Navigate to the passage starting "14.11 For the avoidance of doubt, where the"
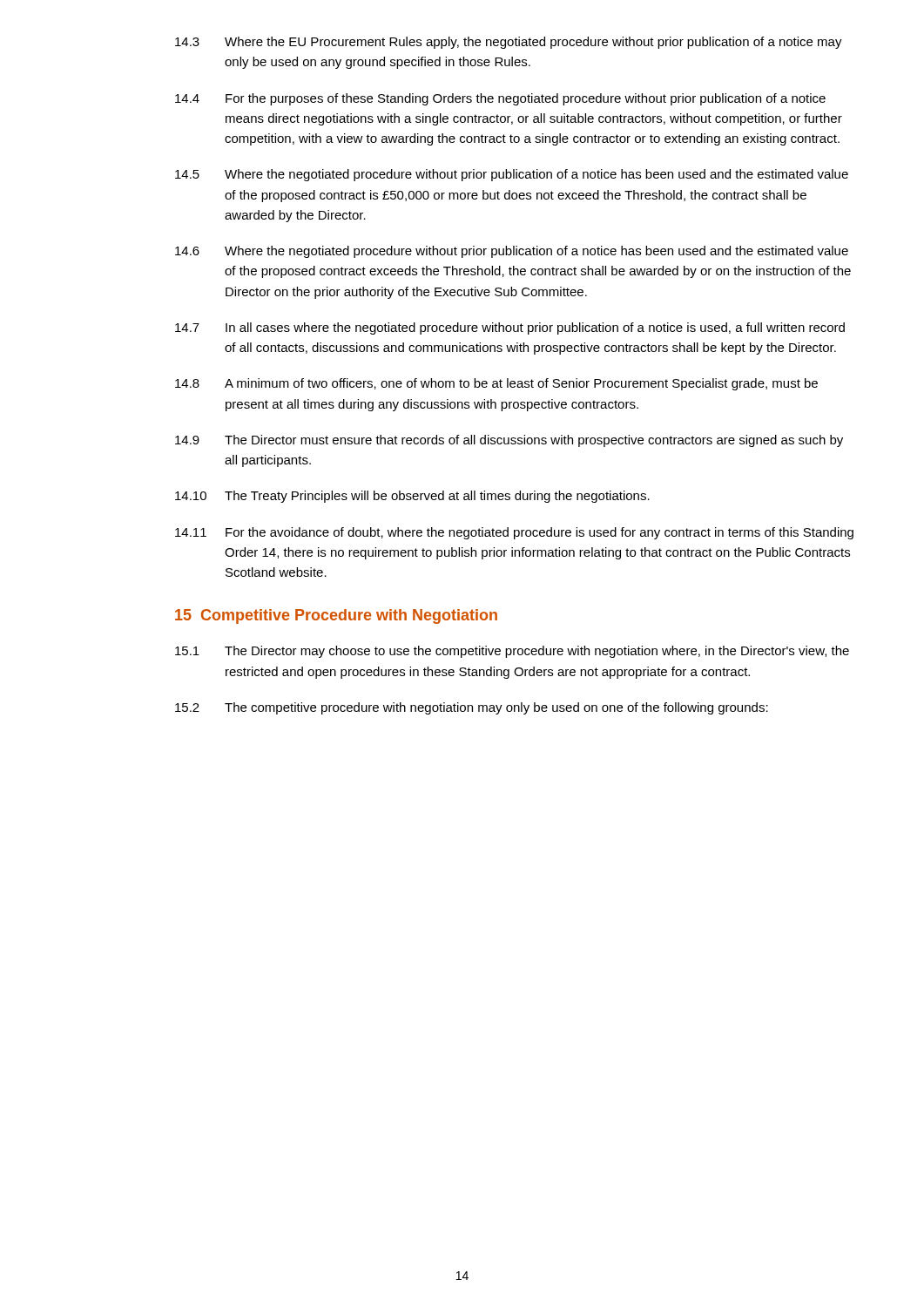The image size is (924, 1307). coord(514,552)
